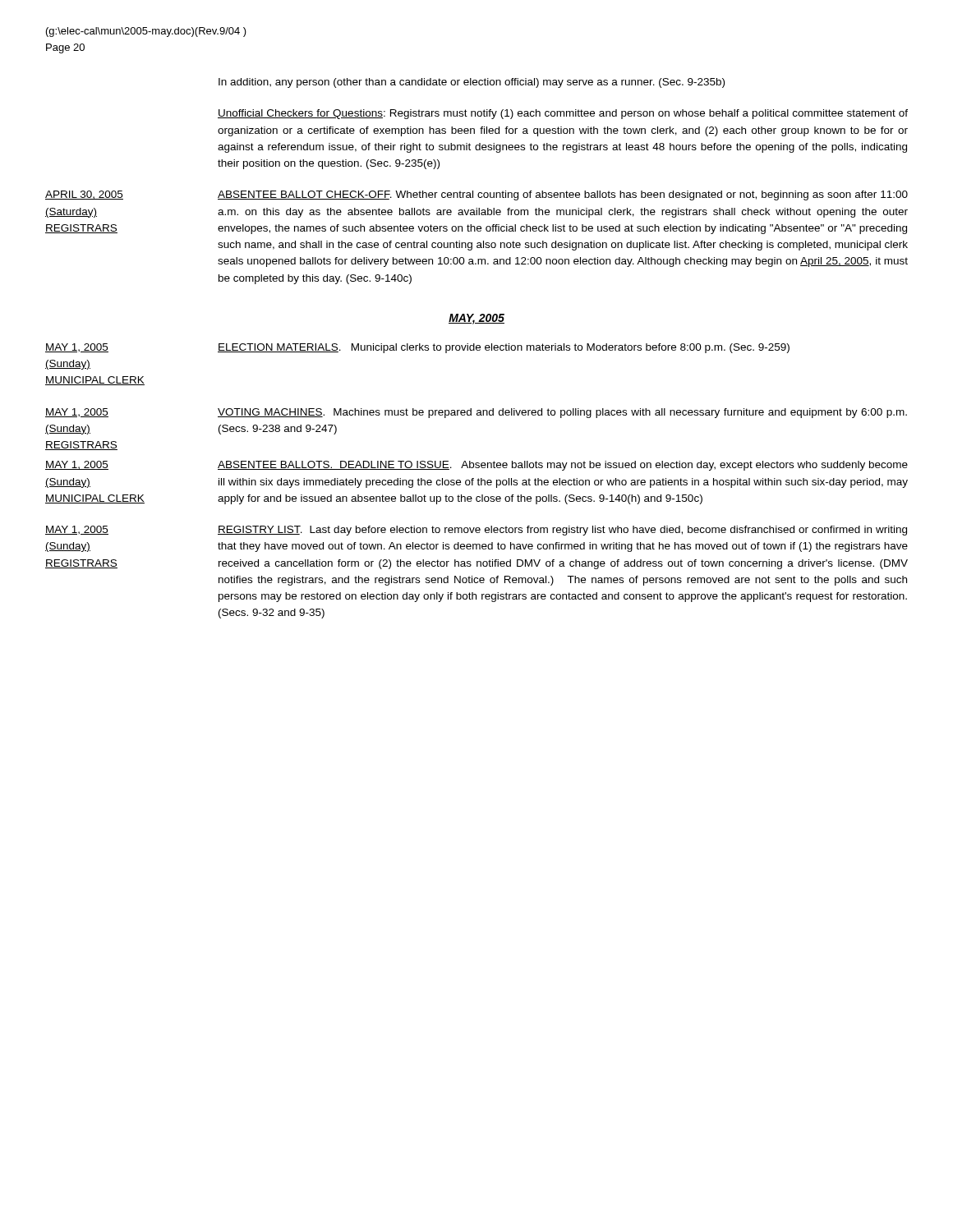The height and width of the screenshot is (1232, 953).
Task: Point to the block beginning "VOTING MACHINES. Machines must be prepared and delivered"
Action: point(563,420)
